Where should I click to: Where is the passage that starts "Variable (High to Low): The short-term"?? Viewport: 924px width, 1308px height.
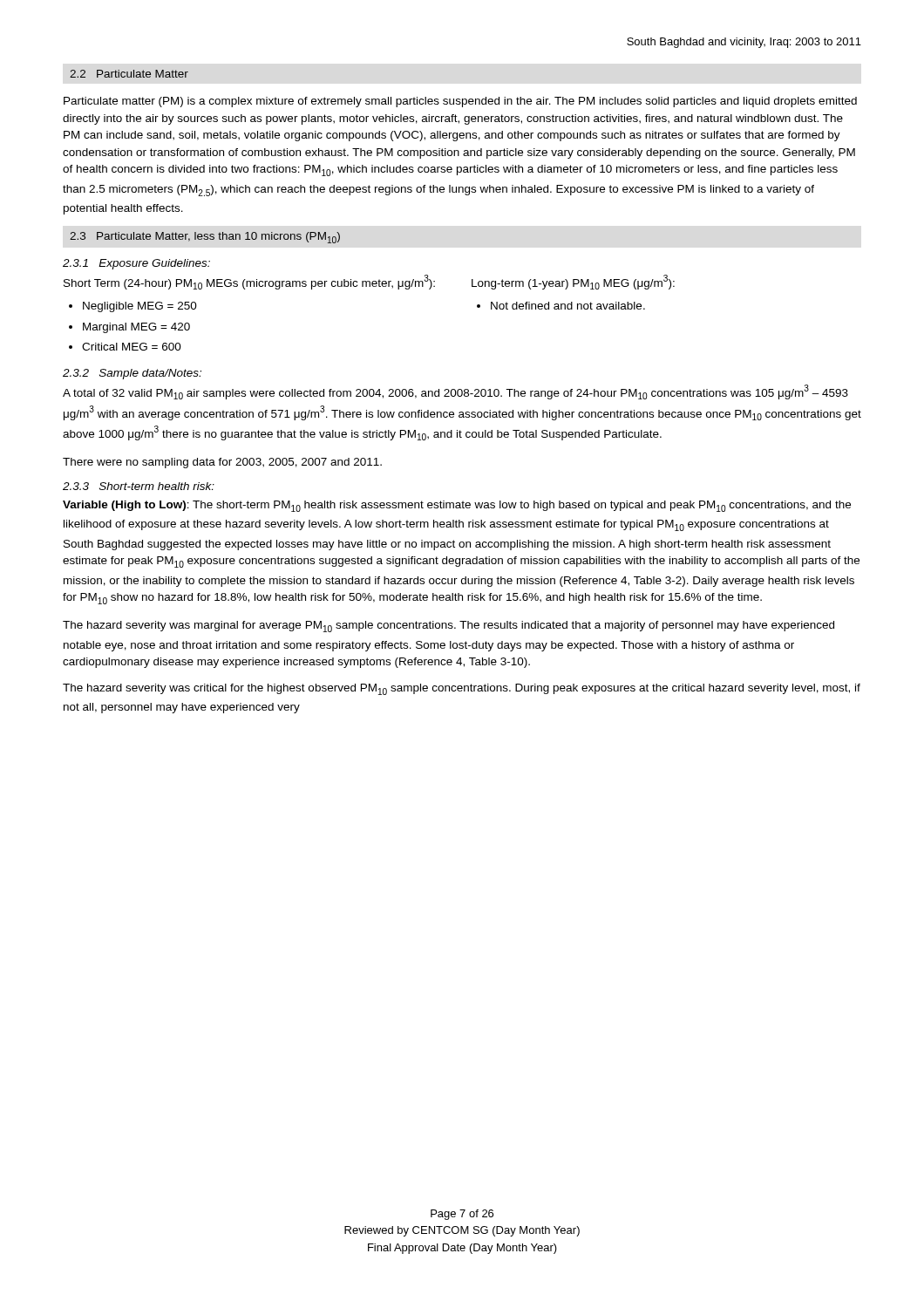[x=462, y=552]
